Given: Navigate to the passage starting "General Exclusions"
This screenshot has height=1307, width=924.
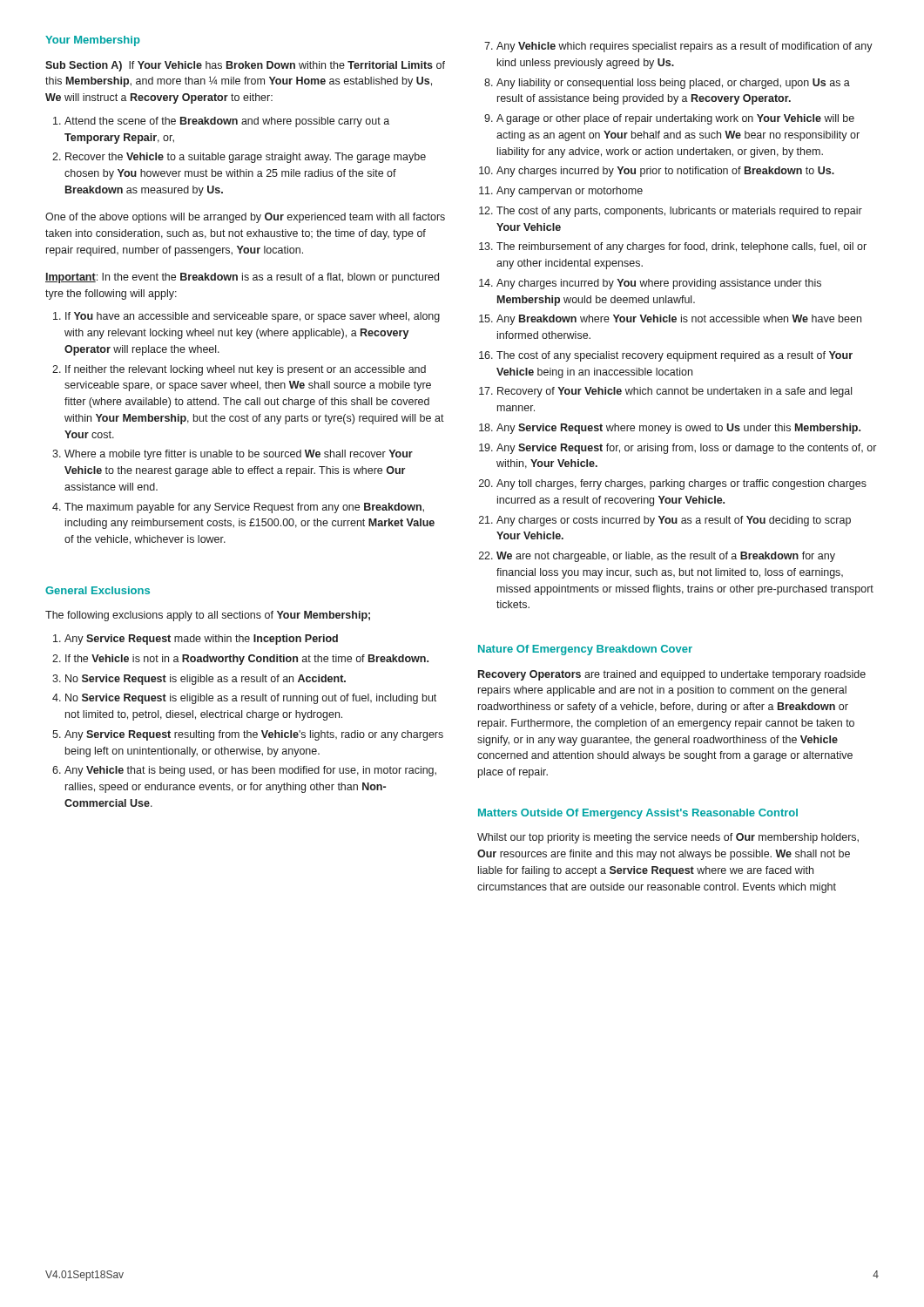Looking at the screenshot, I should click(98, 590).
